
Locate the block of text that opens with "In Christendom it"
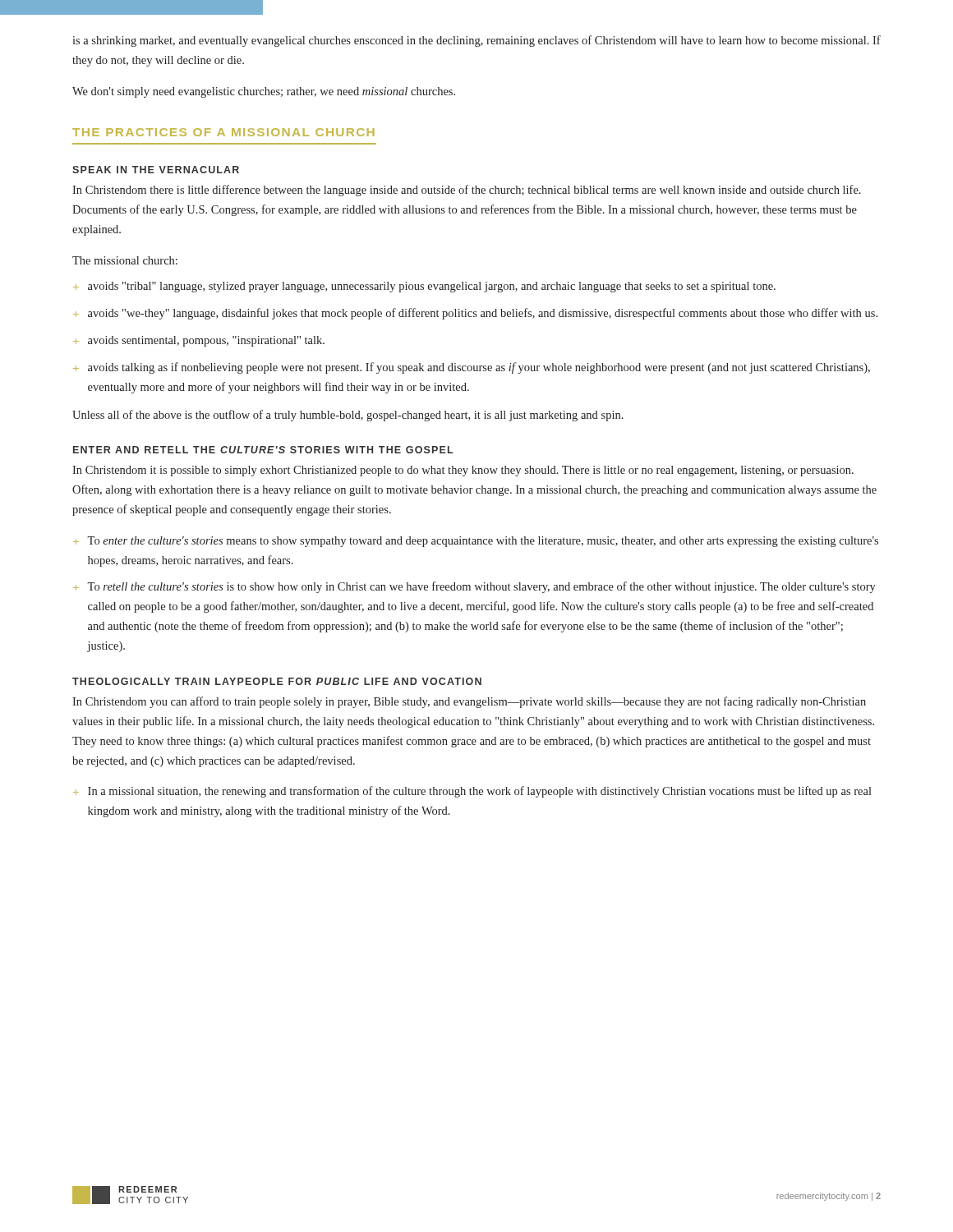coord(475,490)
